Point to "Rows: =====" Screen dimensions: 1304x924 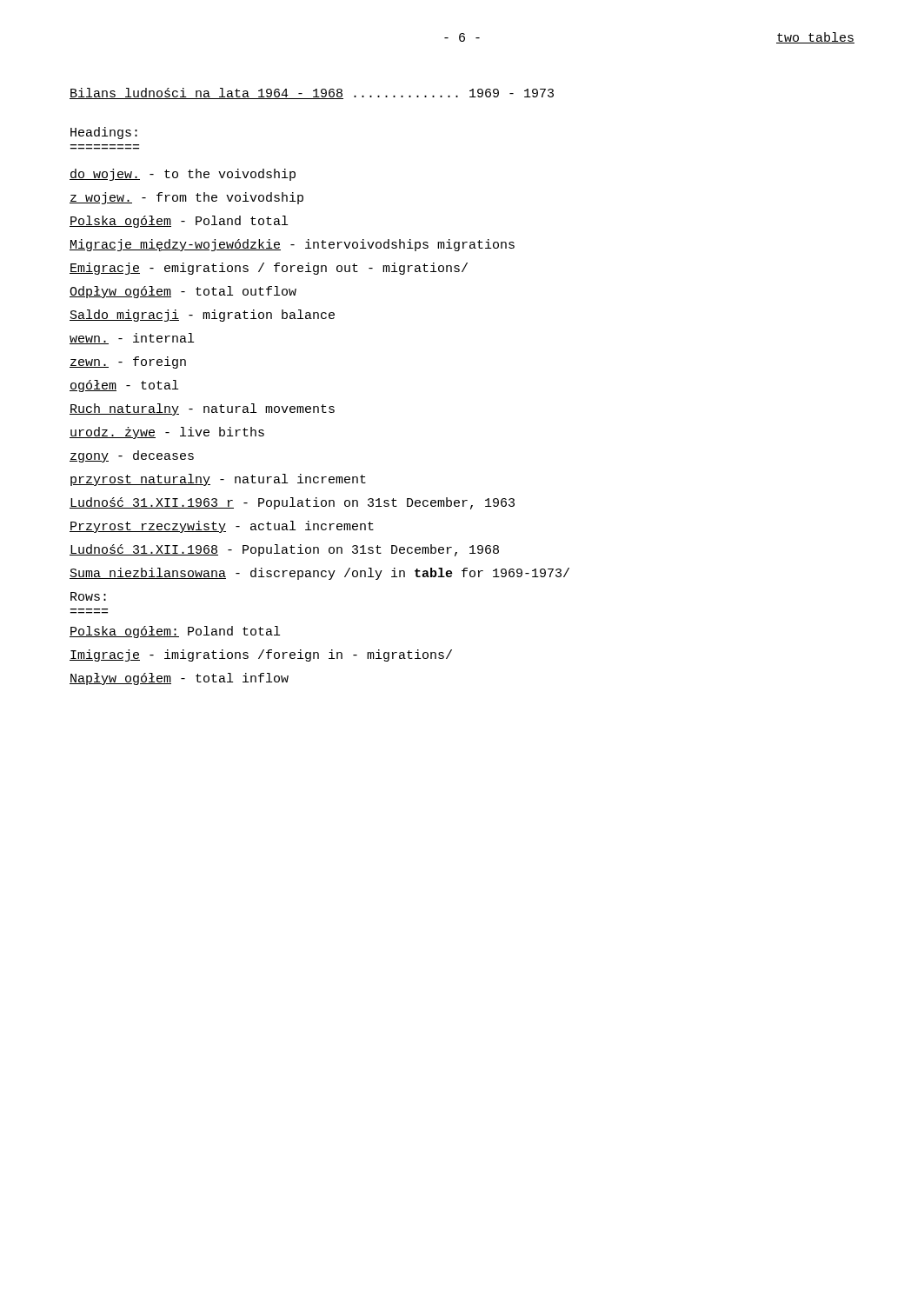tap(89, 605)
